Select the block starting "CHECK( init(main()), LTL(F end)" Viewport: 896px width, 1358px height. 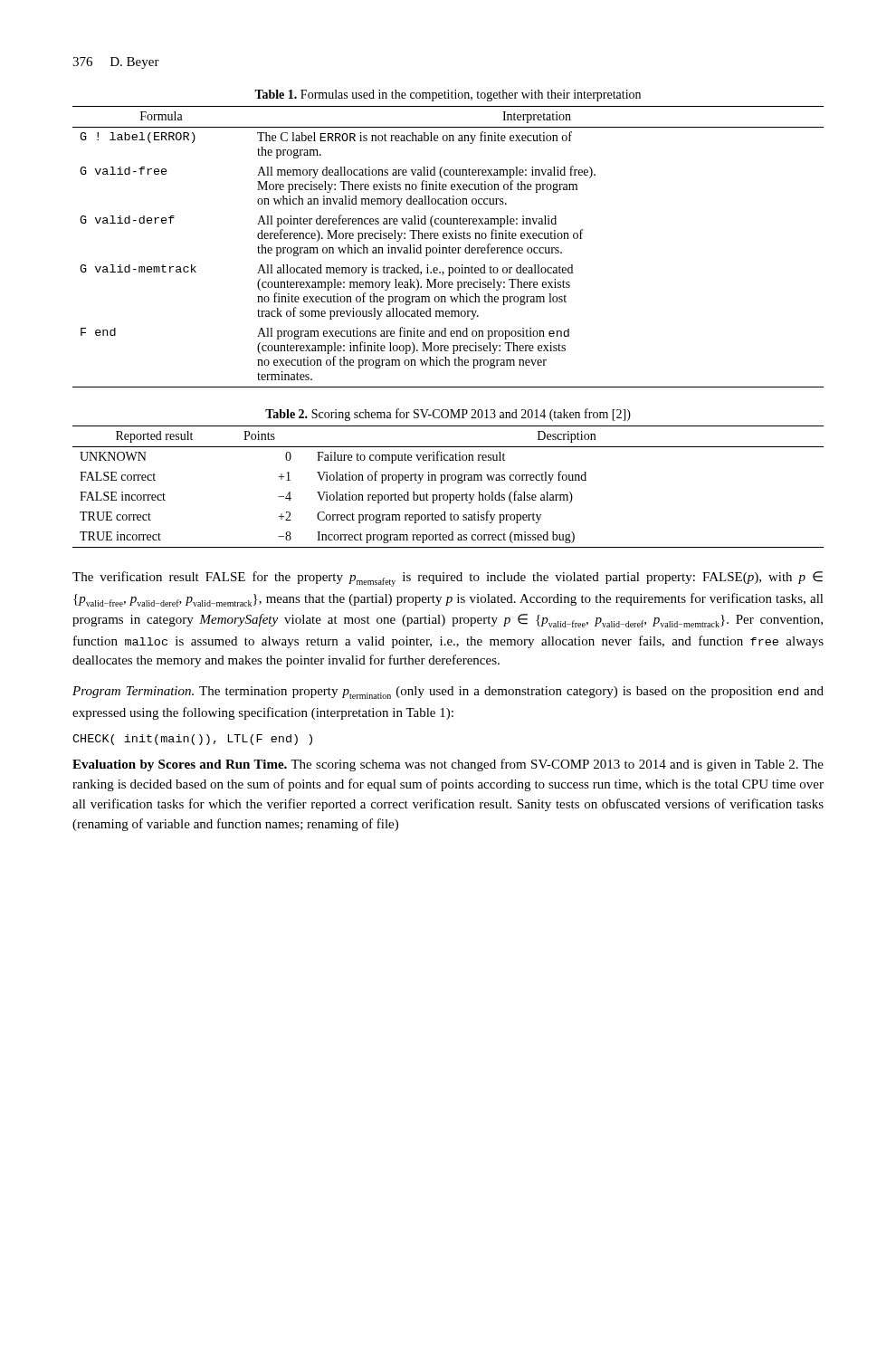pos(193,739)
